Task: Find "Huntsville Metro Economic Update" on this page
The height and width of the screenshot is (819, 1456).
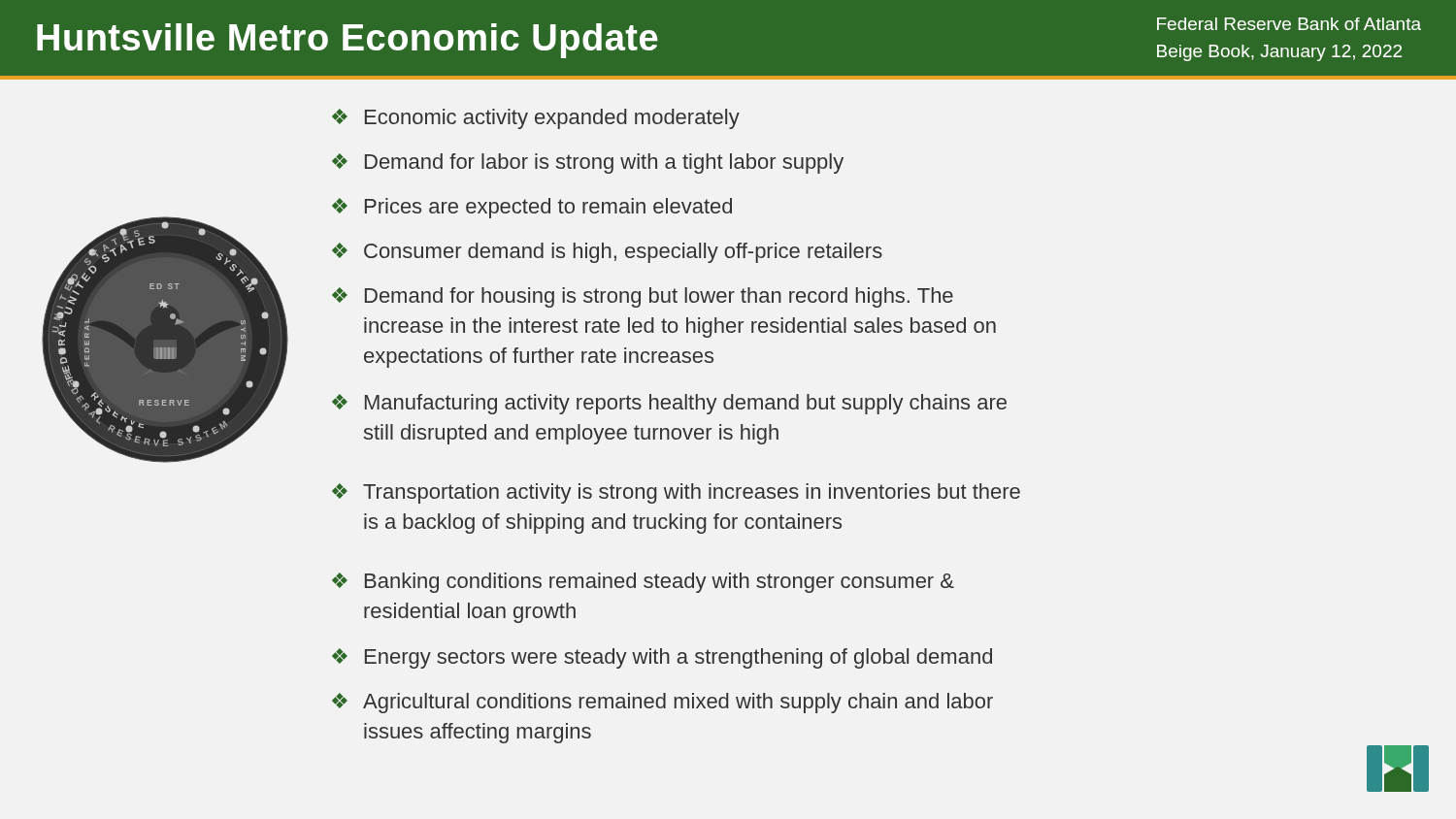Action: (347, 37)
